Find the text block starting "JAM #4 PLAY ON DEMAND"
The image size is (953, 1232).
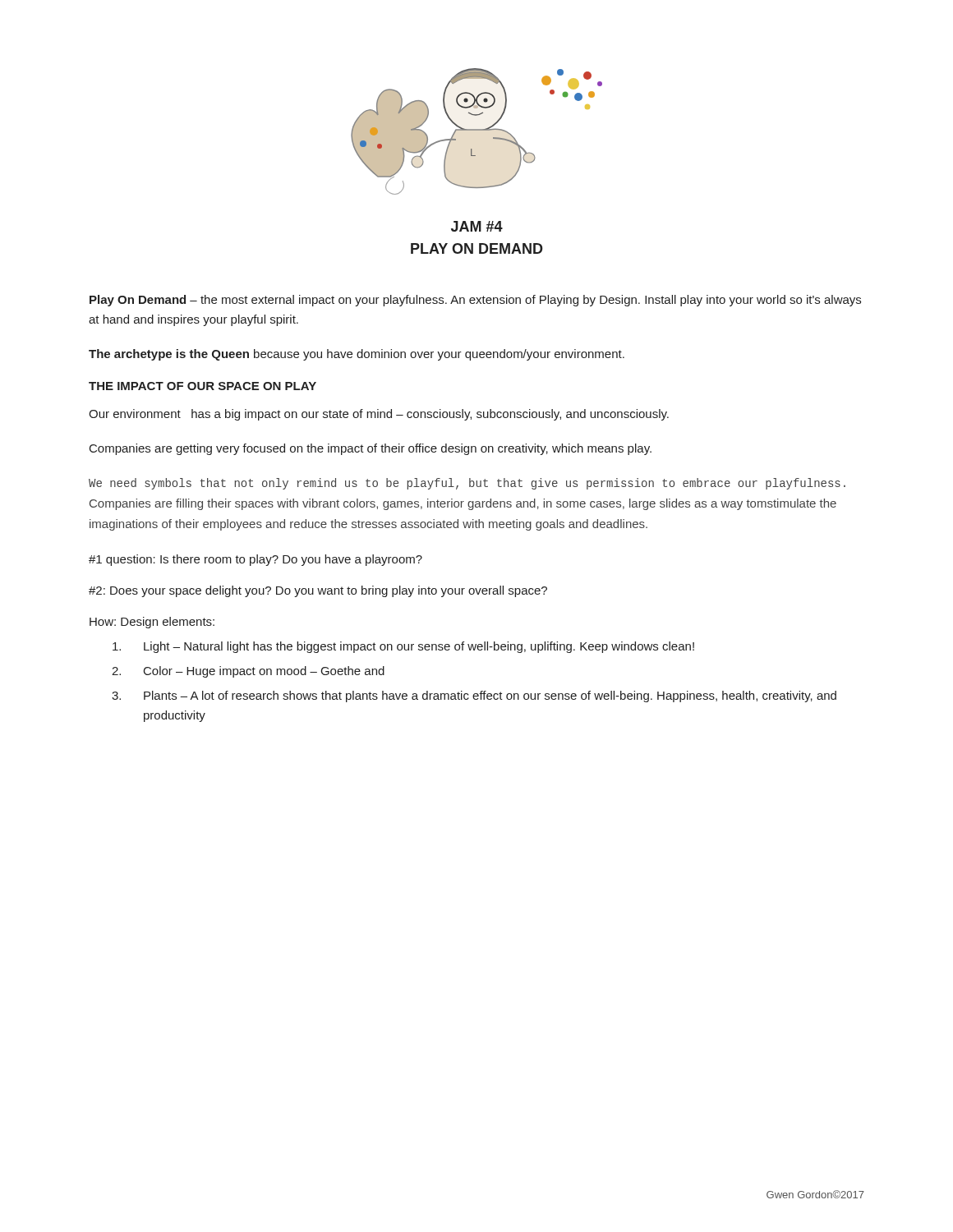(x=476, y=238)
